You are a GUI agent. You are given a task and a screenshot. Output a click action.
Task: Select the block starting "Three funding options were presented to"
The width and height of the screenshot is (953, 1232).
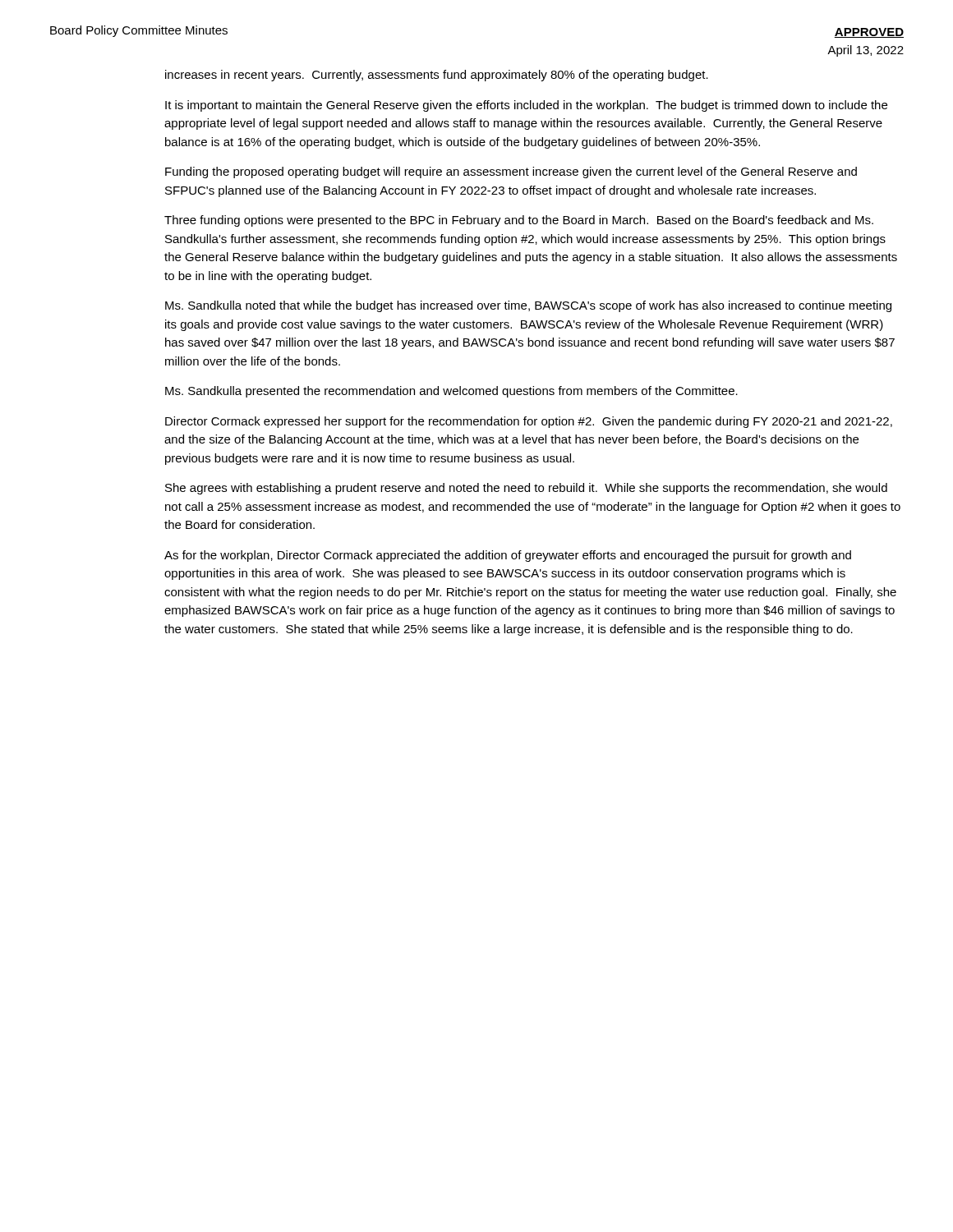pos(531,247)
